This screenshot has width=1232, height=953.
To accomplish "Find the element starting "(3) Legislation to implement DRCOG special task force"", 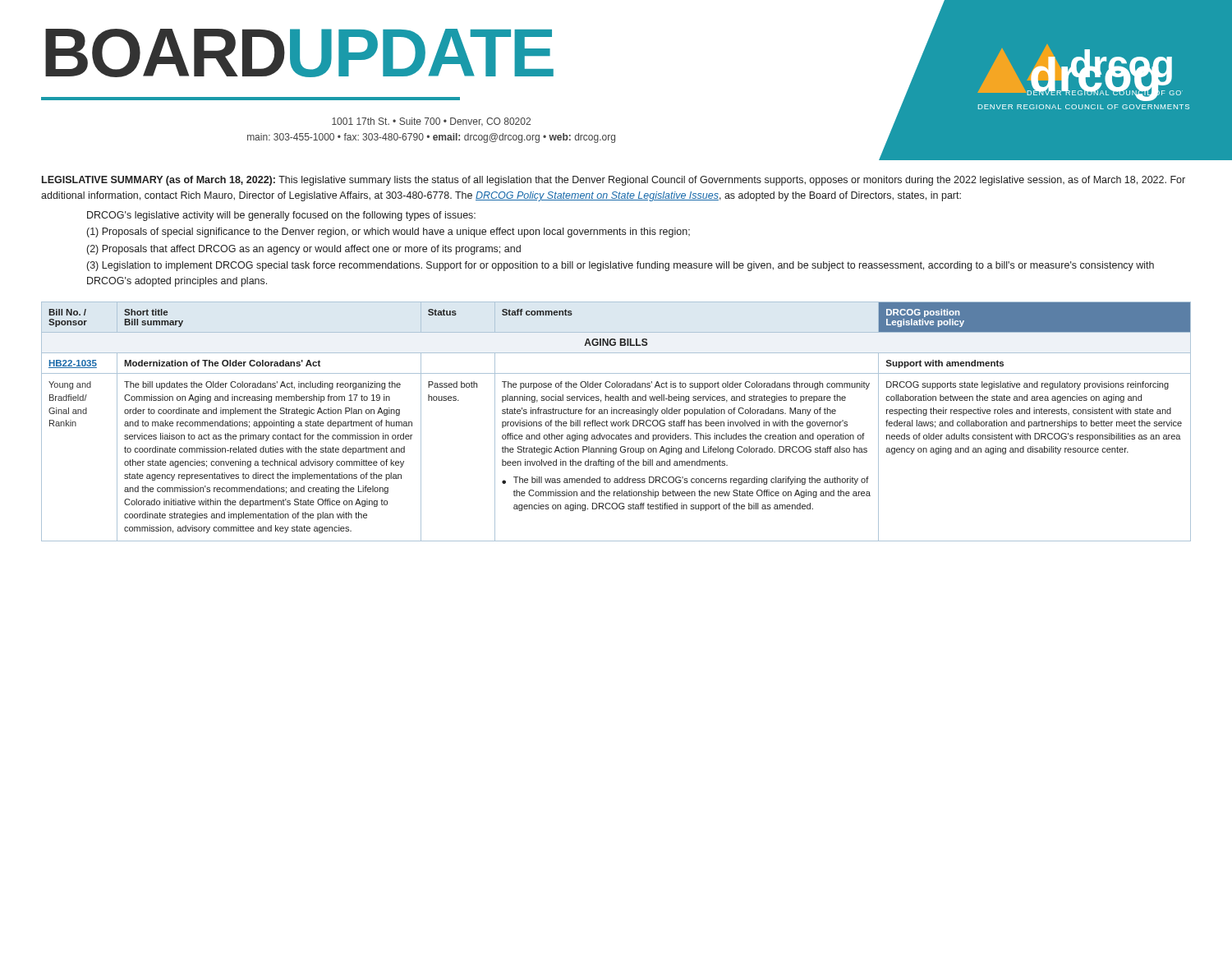I will point(620,273).
